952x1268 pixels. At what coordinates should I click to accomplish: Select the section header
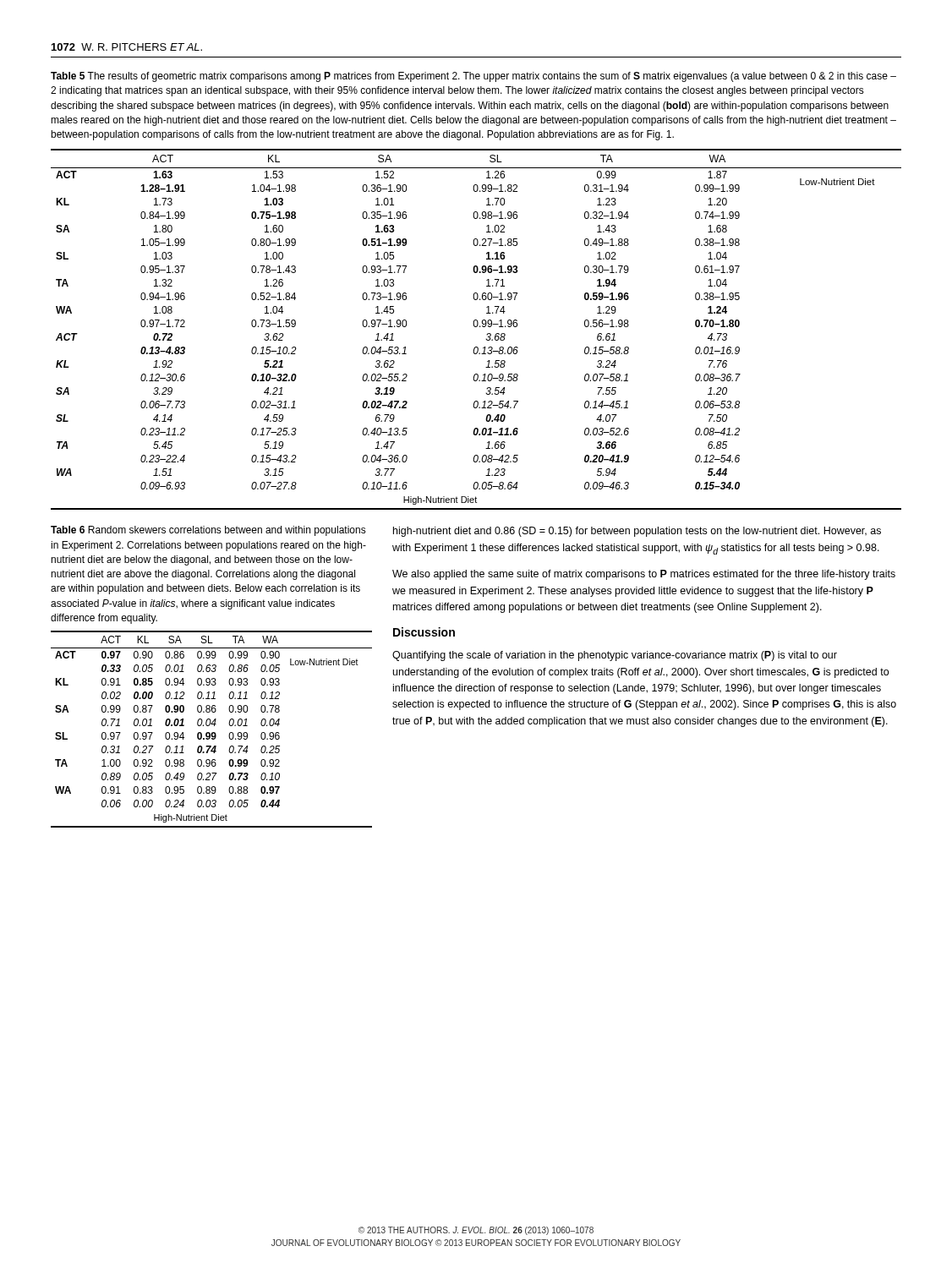pos(424,633)
